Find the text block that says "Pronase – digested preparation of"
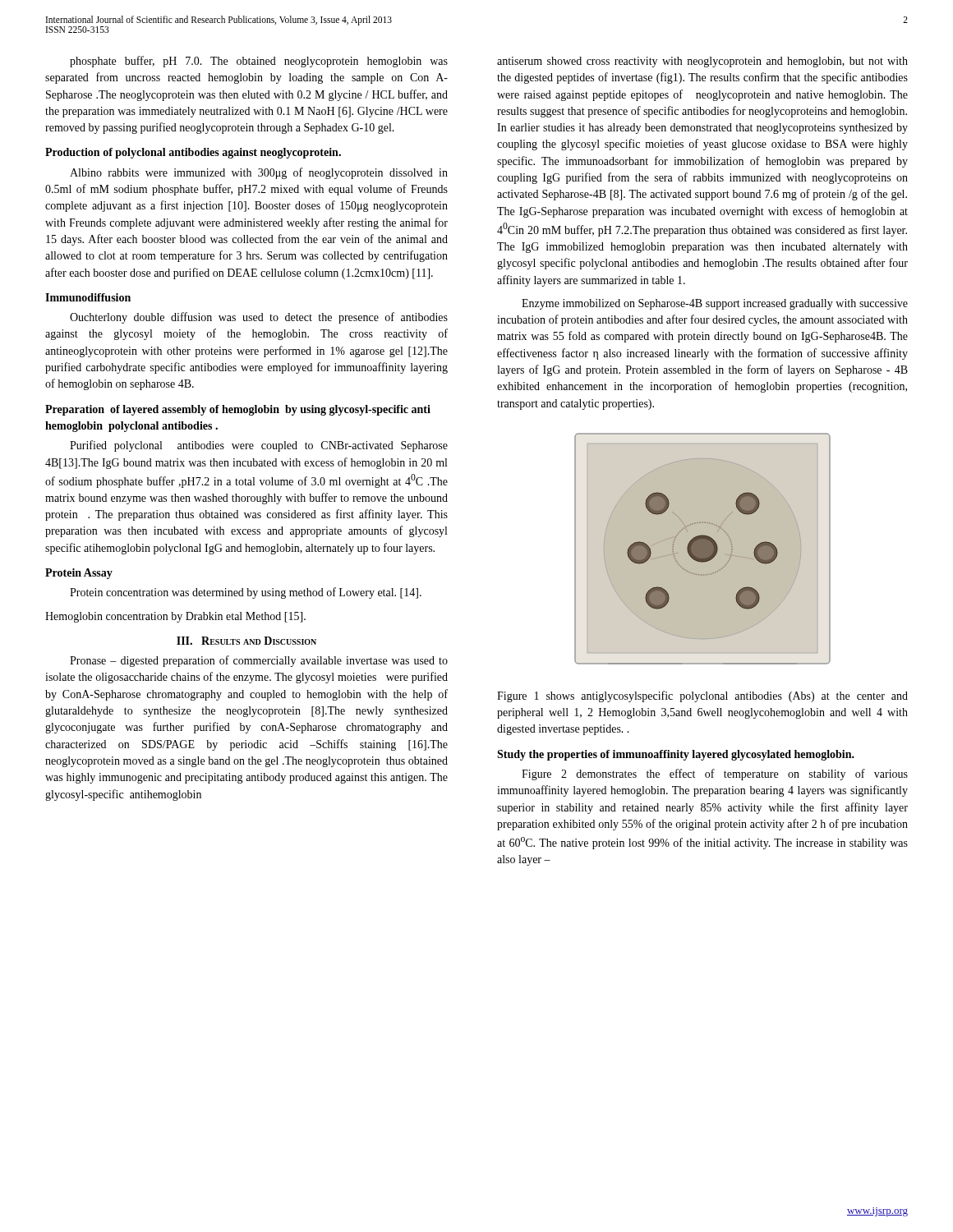Image resolution: width=953 pixels, height=1232 pixels. click(x=246, y=728)
